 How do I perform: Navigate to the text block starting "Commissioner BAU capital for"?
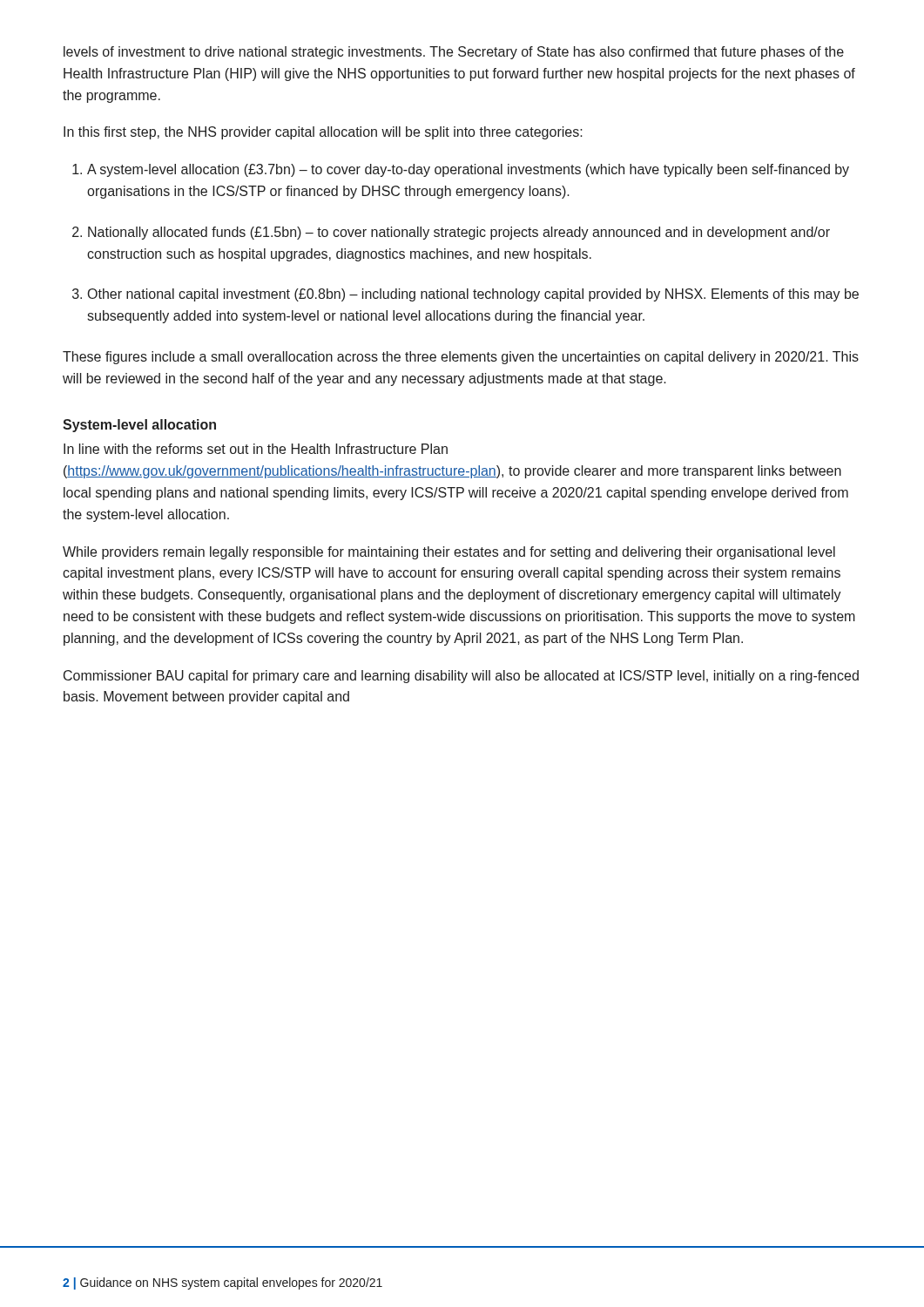click(x=462, y=687)
